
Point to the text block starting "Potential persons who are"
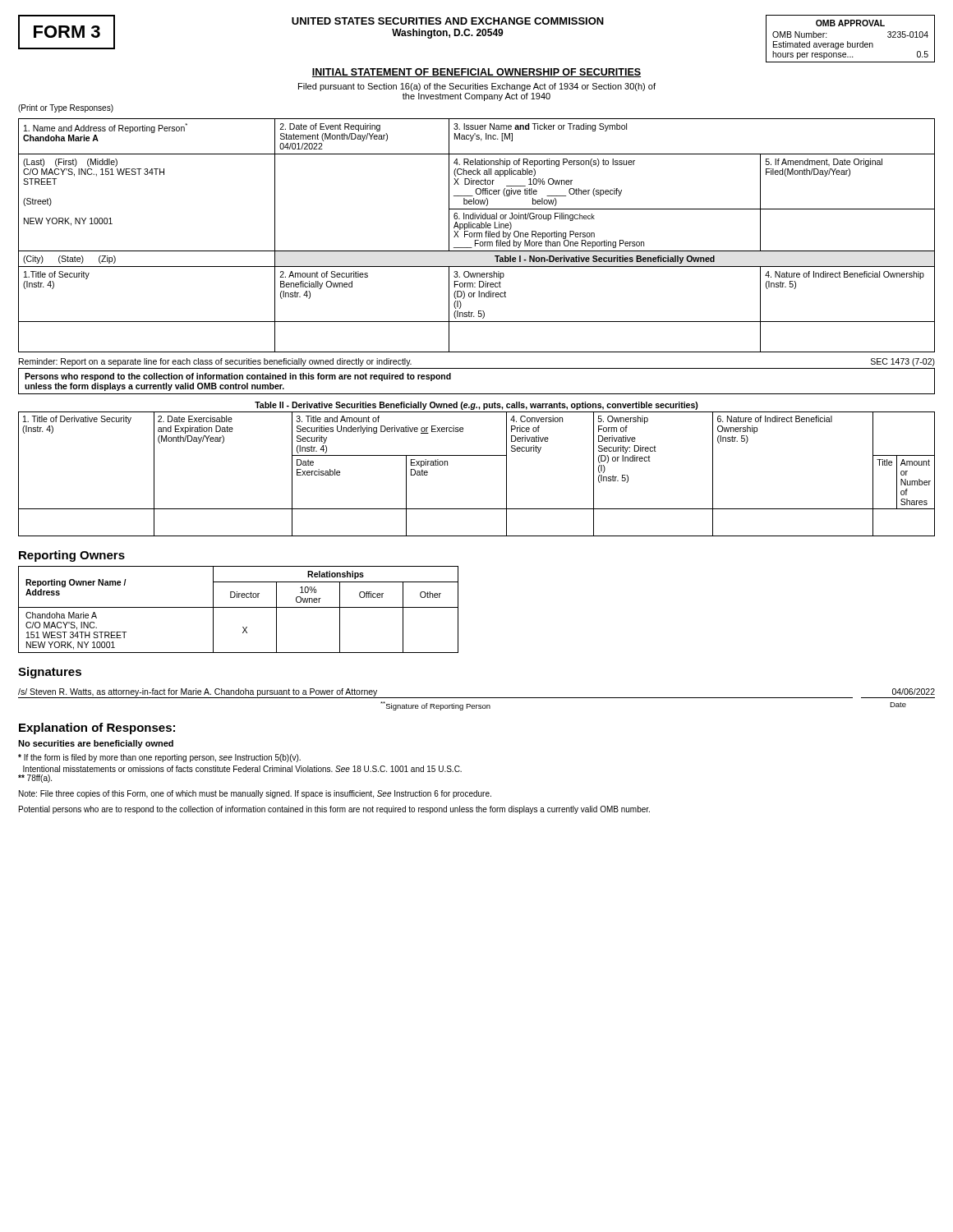point(334,810)
